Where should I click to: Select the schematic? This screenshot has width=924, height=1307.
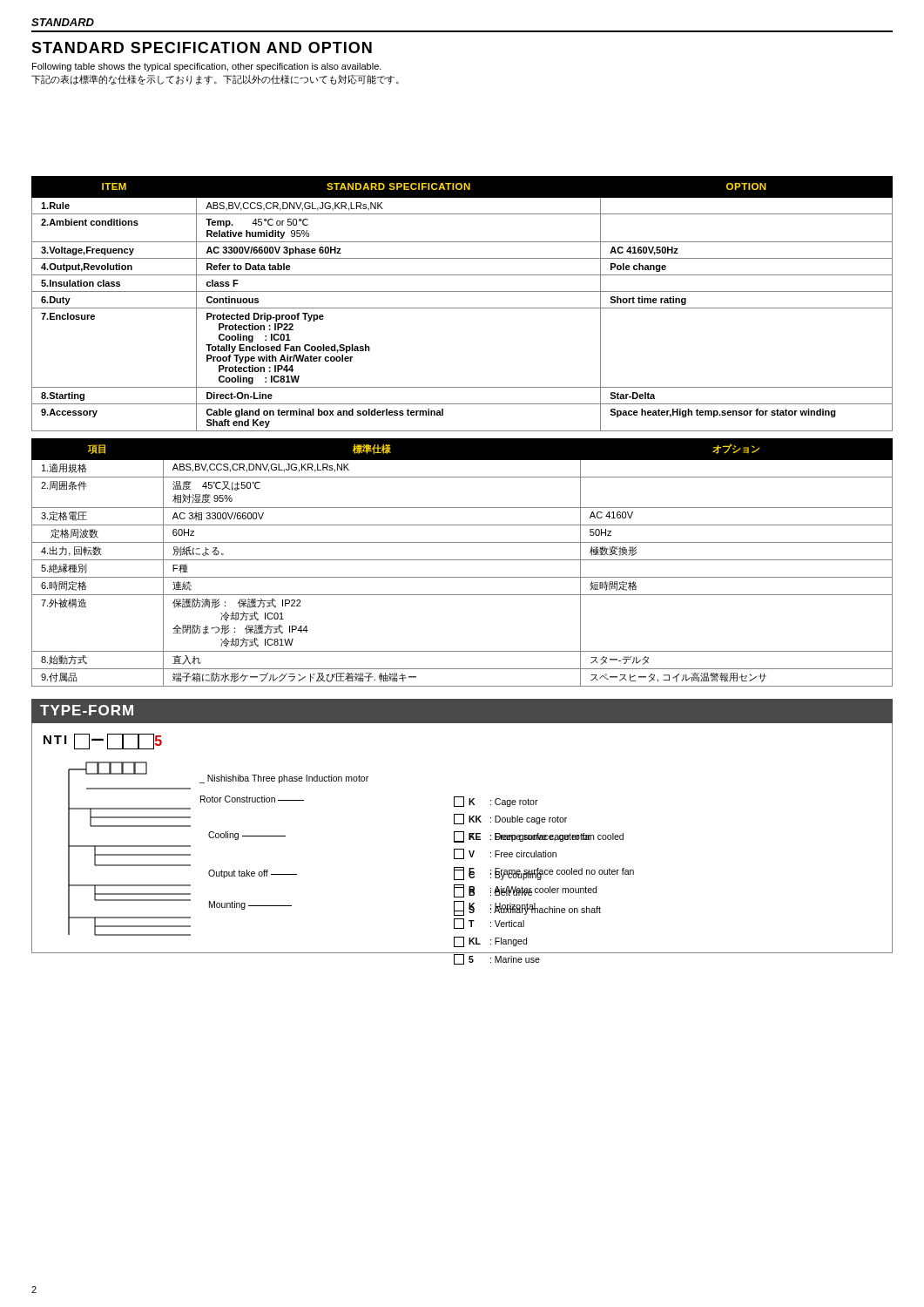click(x=462, y=838)
